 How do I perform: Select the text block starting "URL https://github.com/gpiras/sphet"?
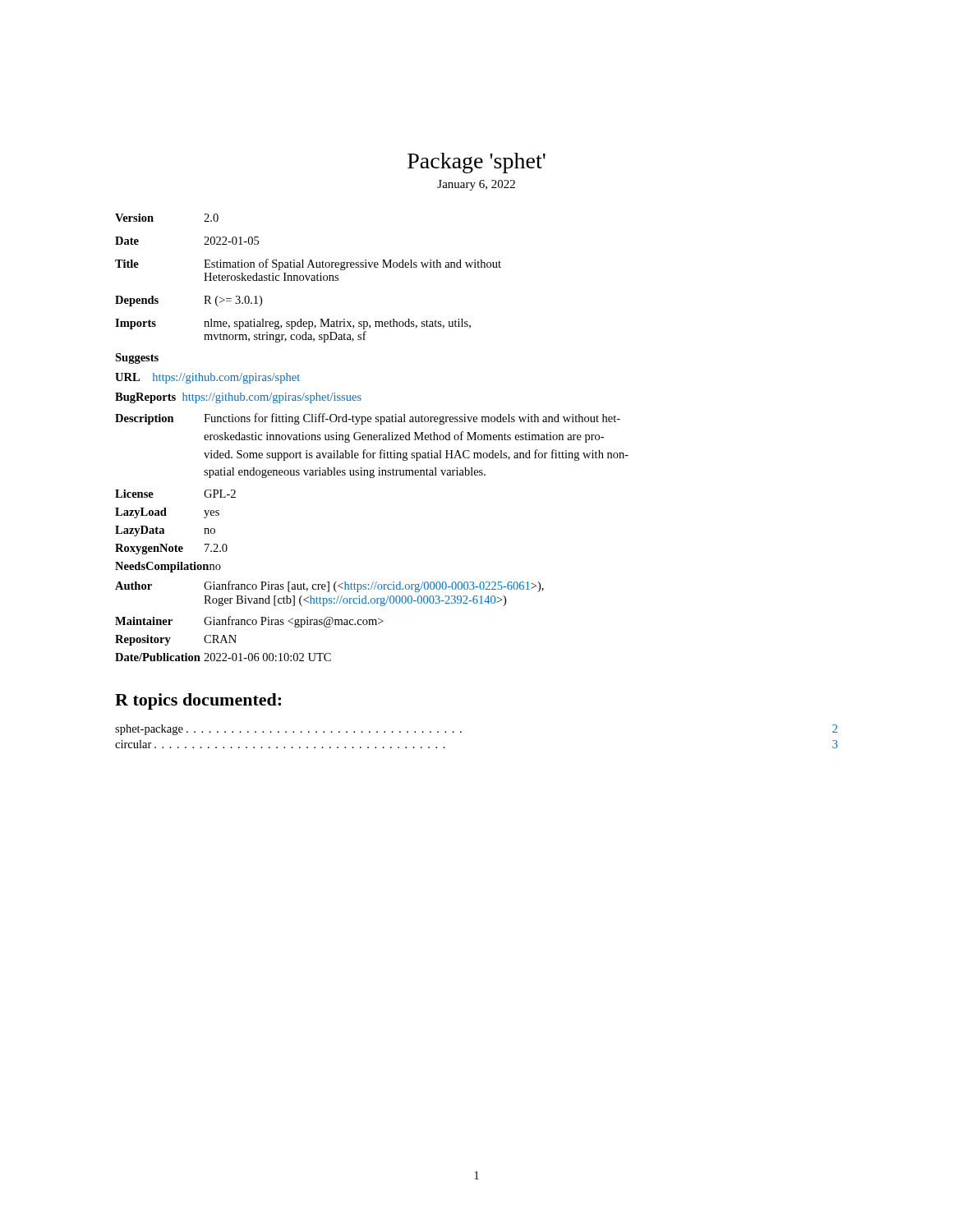pyautogui.click(x=208, y=377)
